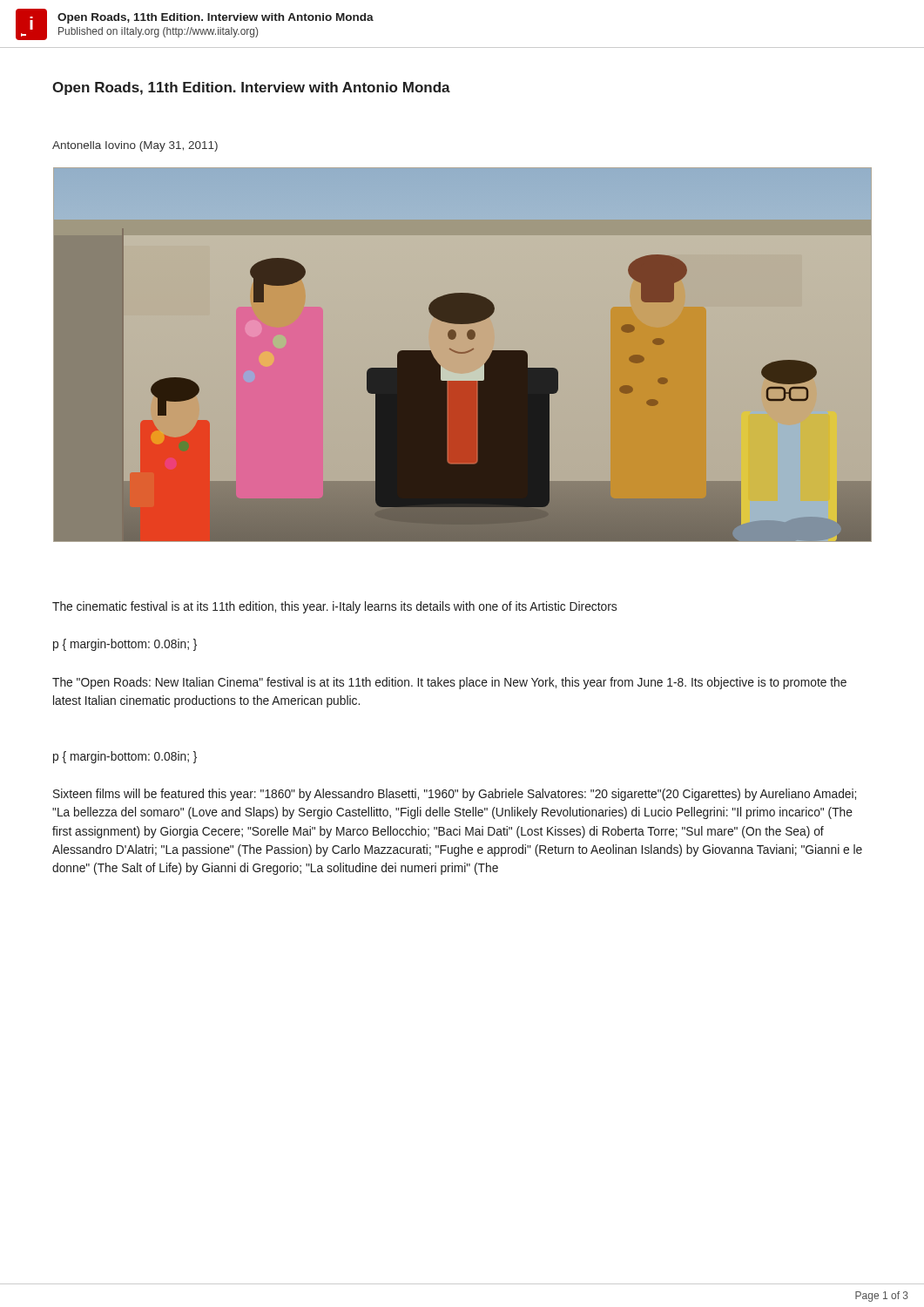Image resolution: width=924 pixels, height=1307 pixels.
Task: Select the passage starting "The "Open Roads: New Italian Cinema""
Action: click(450, 692)
